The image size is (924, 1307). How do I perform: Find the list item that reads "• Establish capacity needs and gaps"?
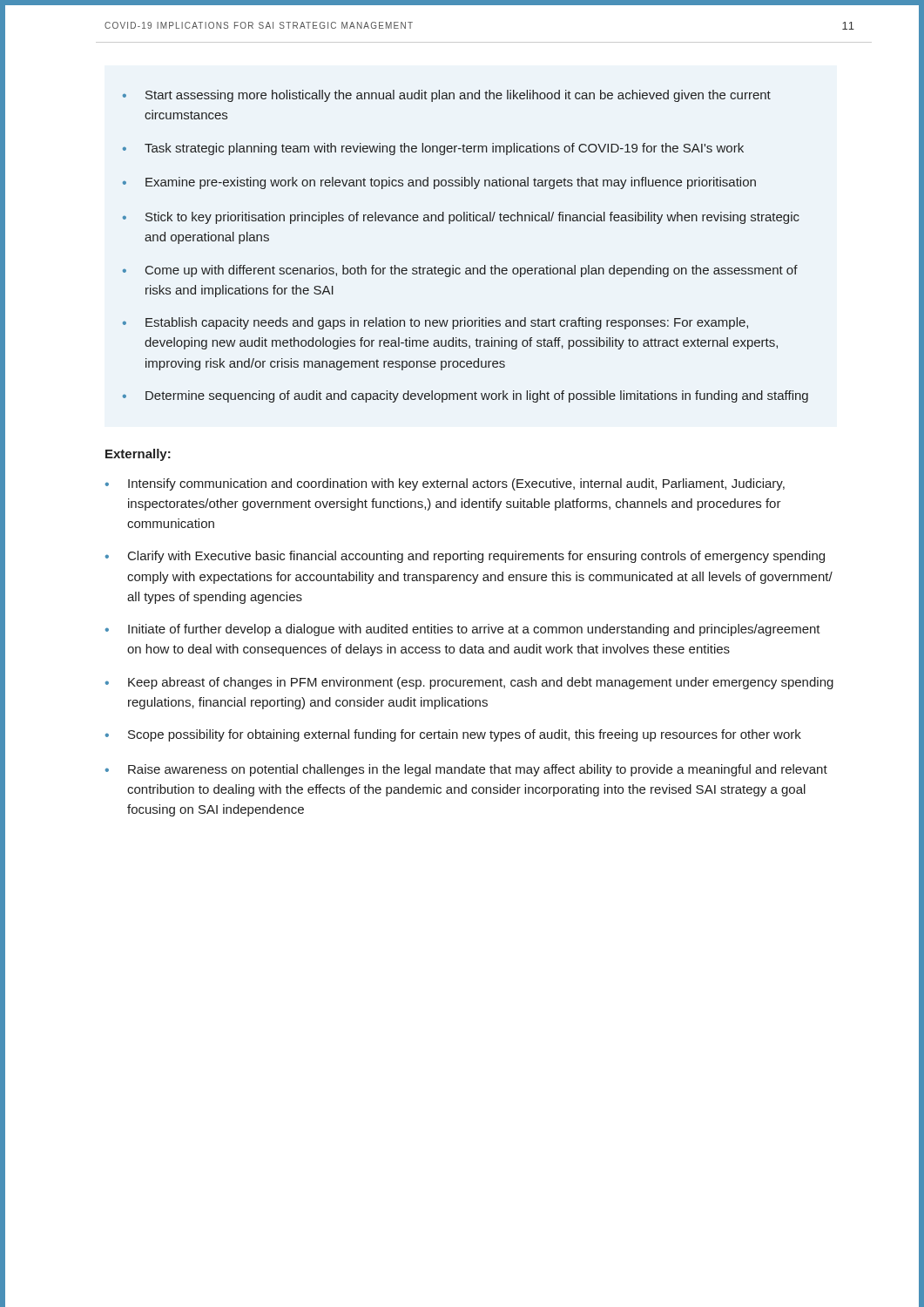pyautogui.click(x=466, y=342)
